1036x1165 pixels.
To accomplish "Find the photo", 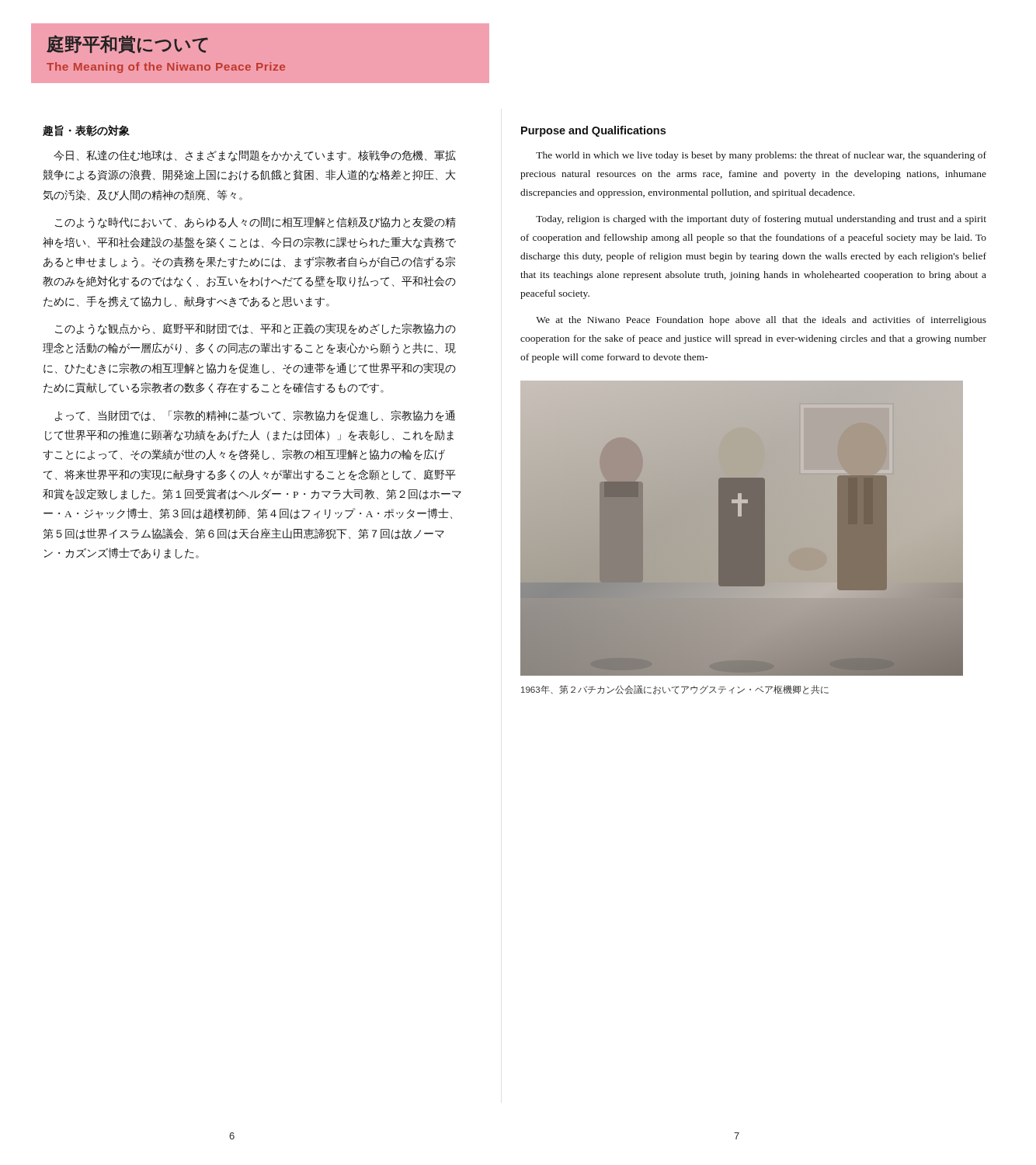I will (x=742, y=530).
